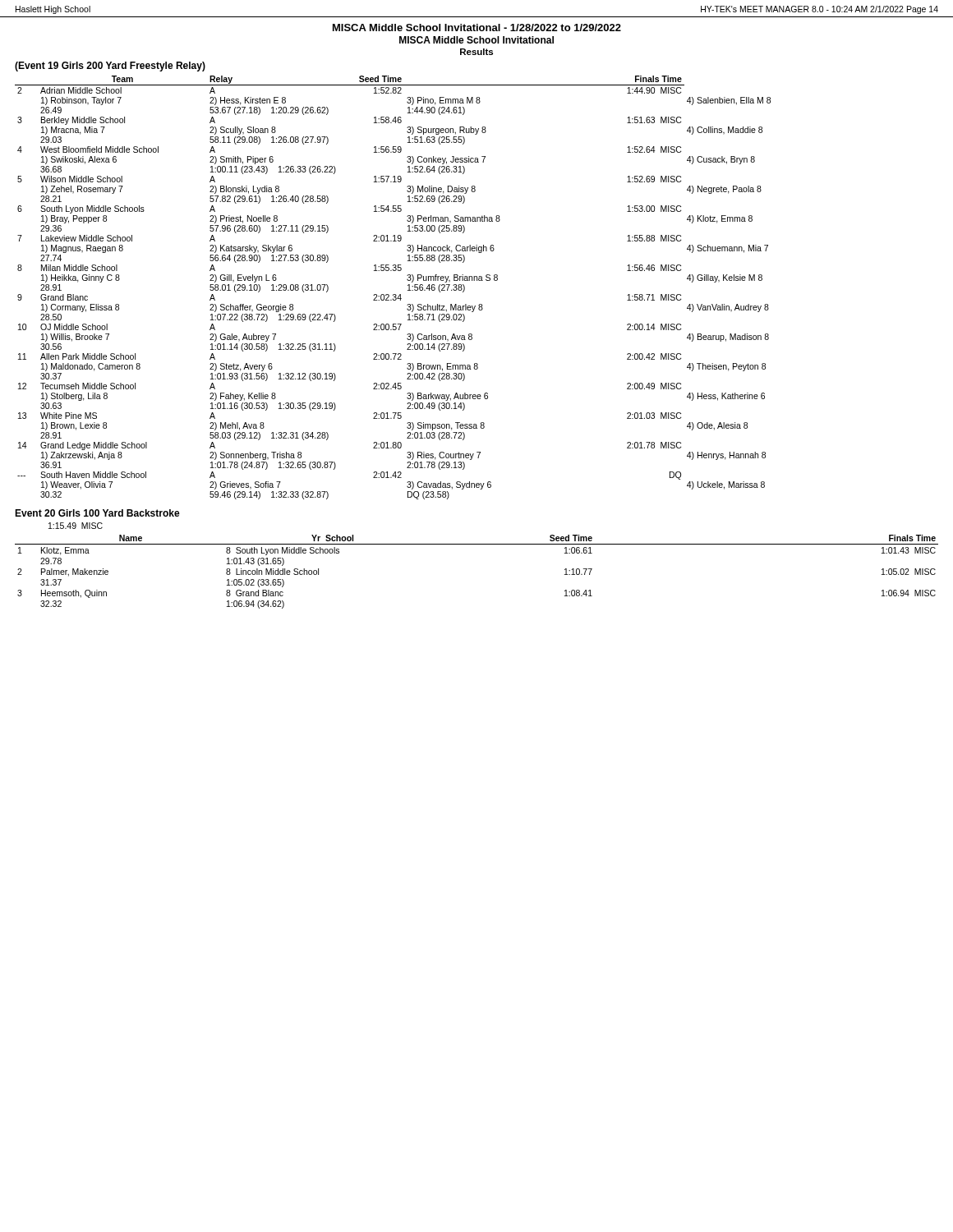
Task: Point to the element starting "Event 20 Girls 100 Yard Backstroke"
Action: click(x=97, y=513)
